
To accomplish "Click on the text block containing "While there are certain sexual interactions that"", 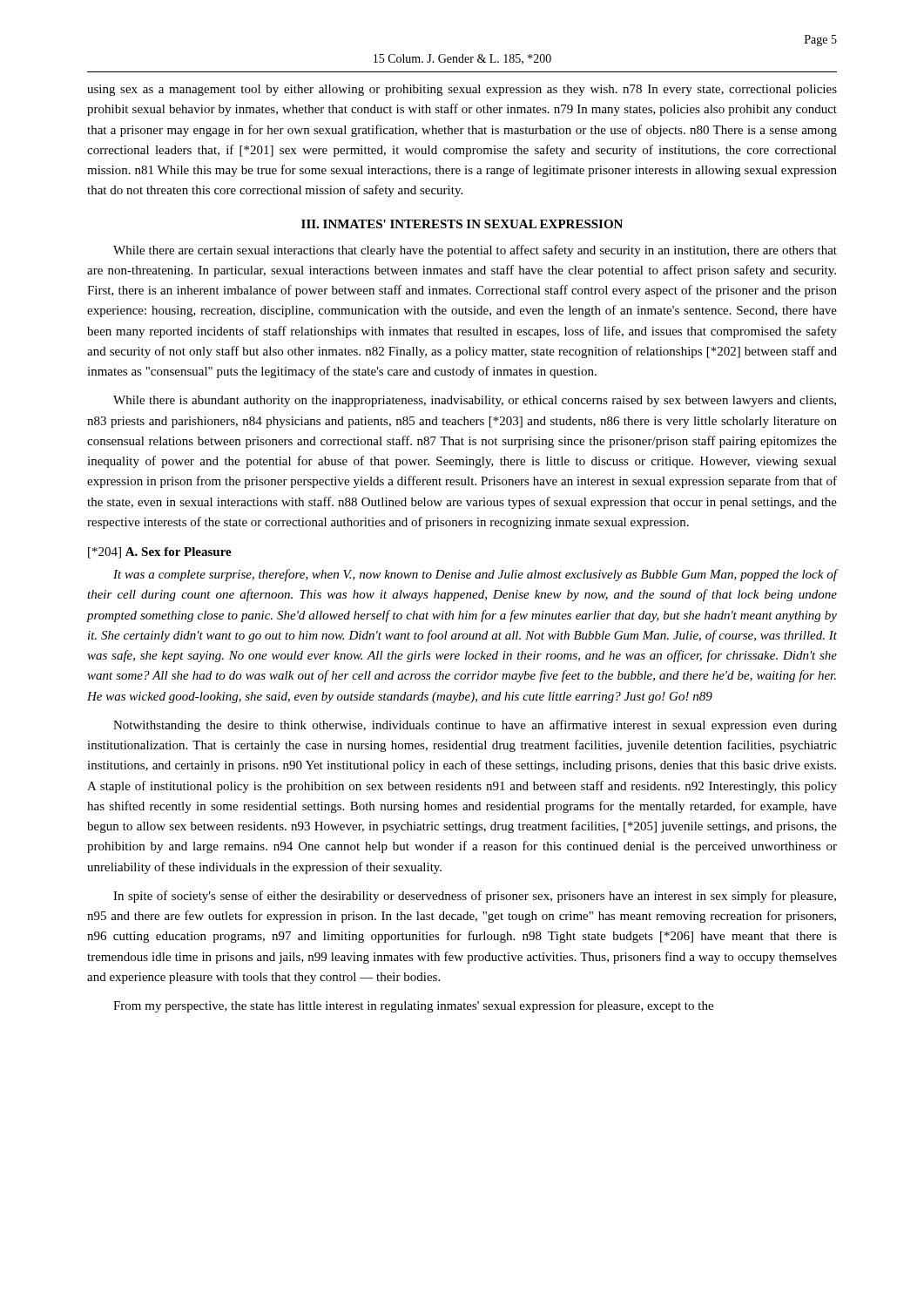I will pyautogui.click(x=462, y=311).
